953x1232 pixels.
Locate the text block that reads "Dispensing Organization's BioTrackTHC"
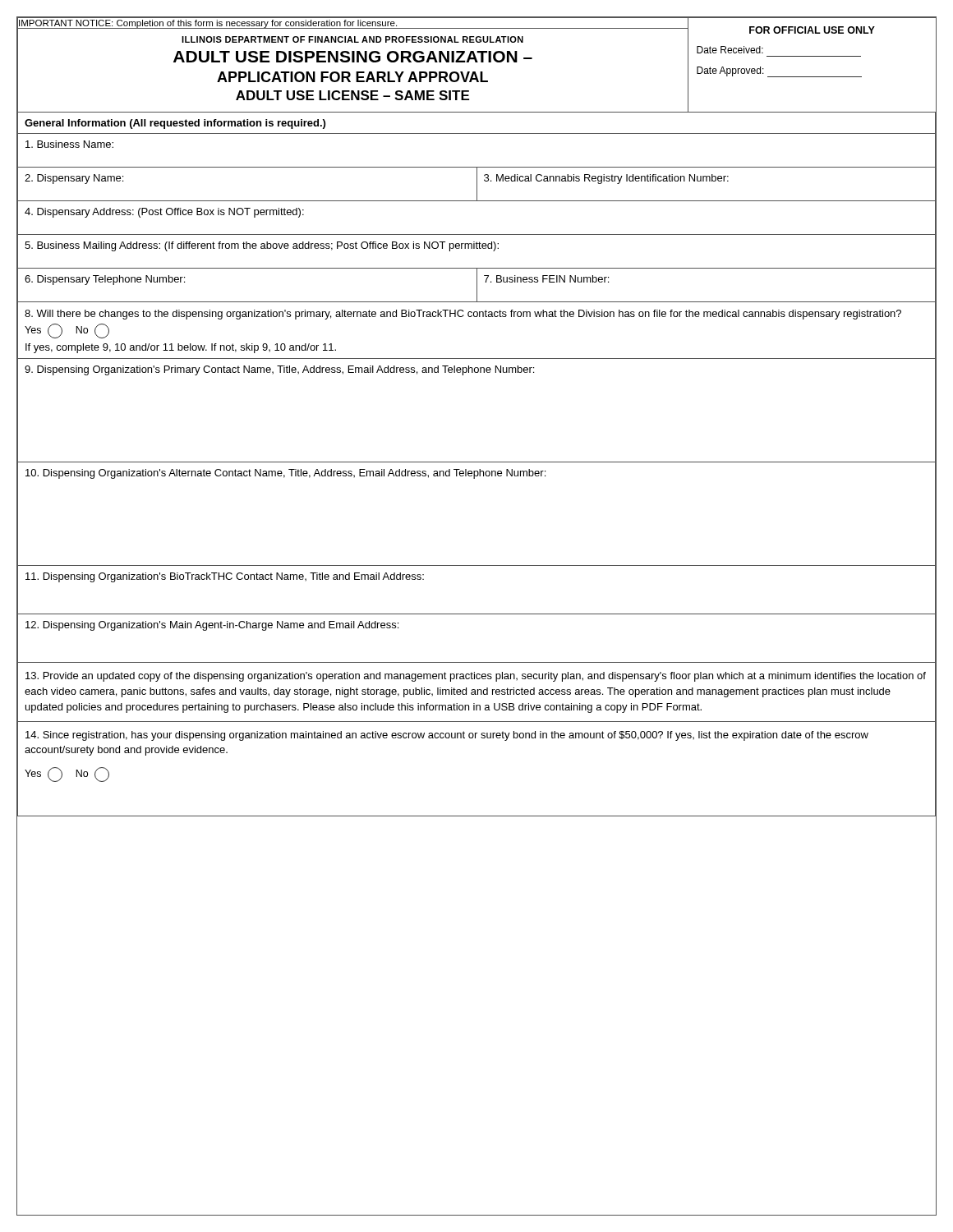pos(225,576)
